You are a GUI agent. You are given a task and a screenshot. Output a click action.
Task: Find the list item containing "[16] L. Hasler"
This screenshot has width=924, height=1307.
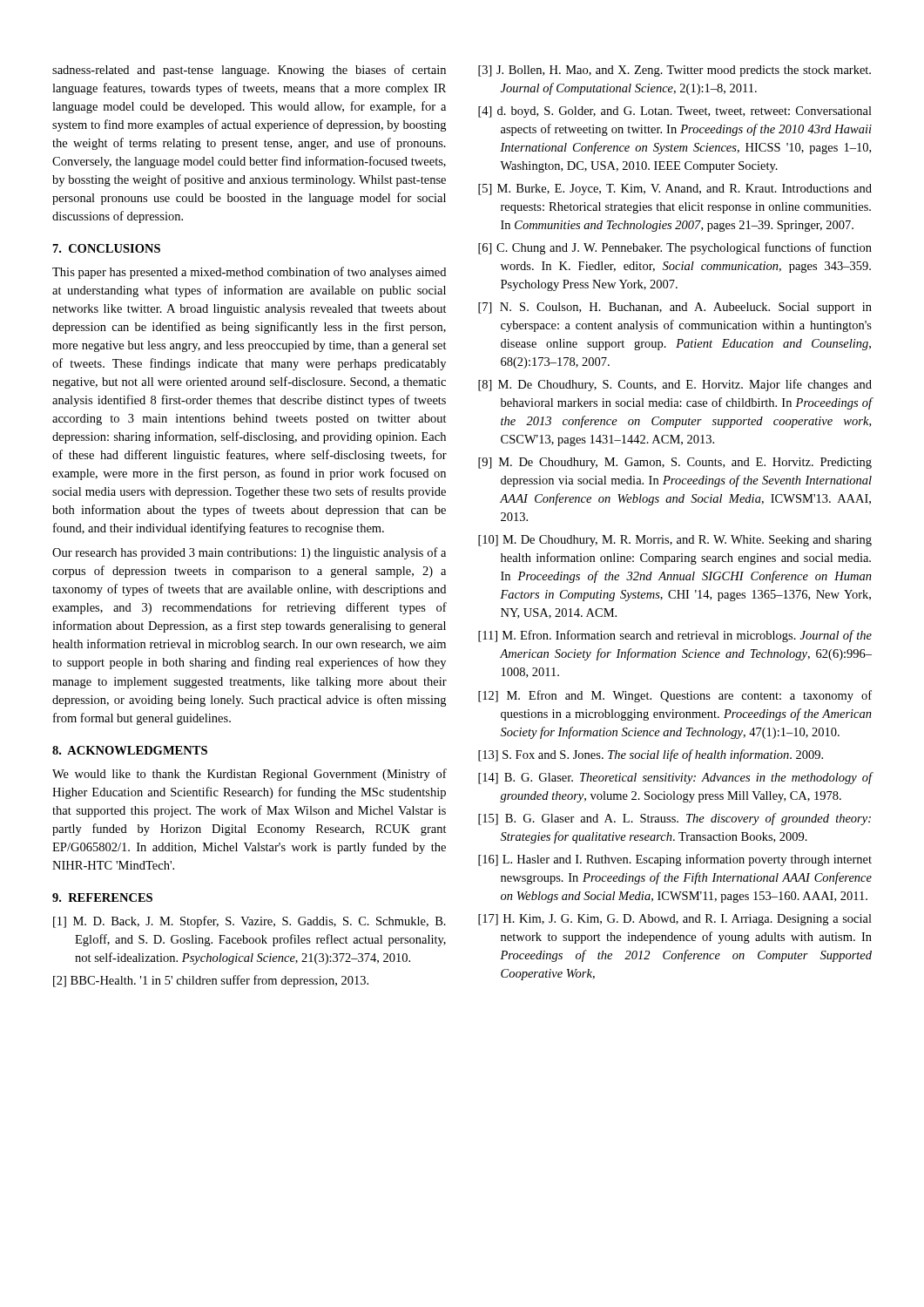[675, 877]
